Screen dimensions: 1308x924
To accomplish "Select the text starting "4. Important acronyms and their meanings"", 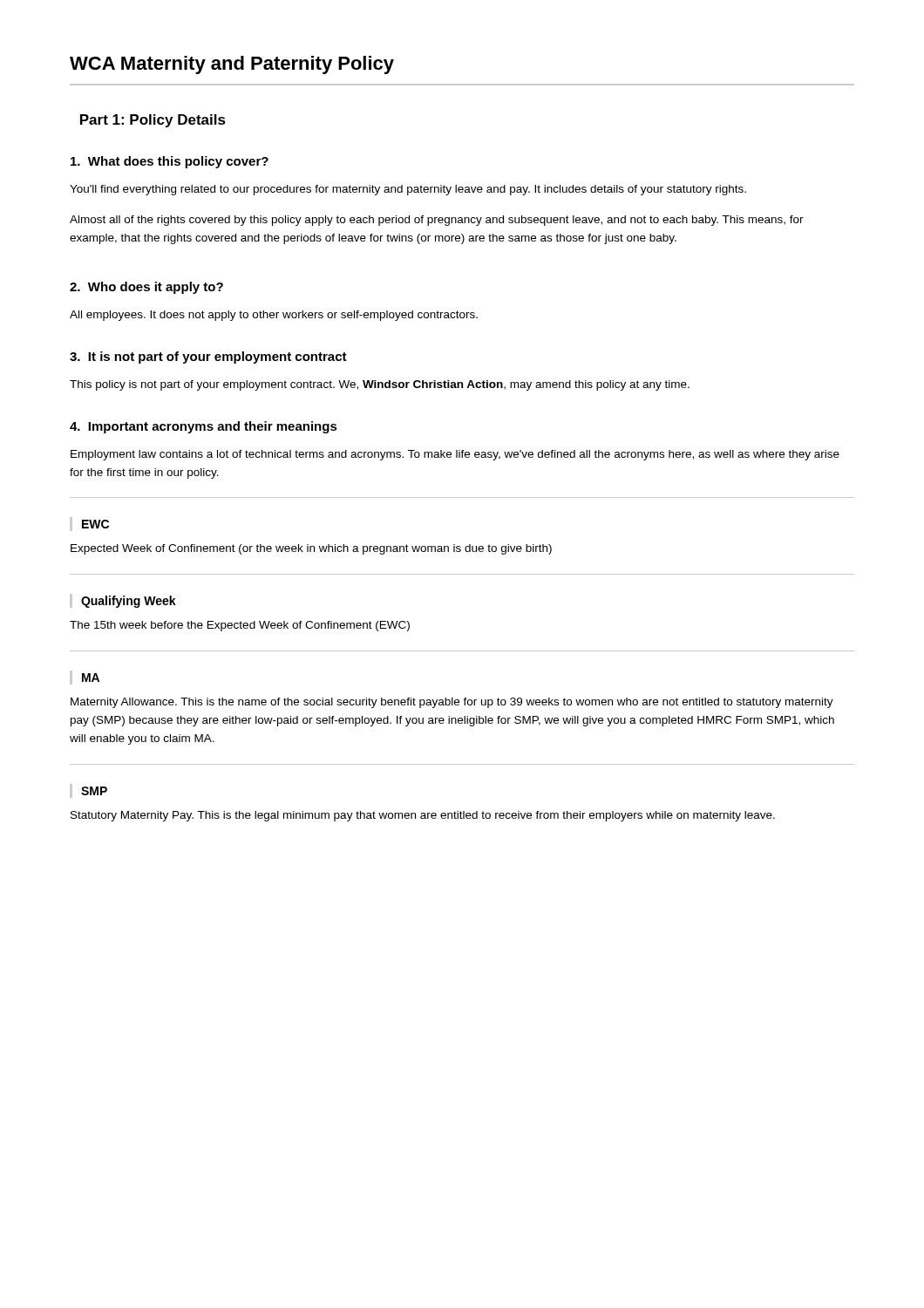I will 203,426.
